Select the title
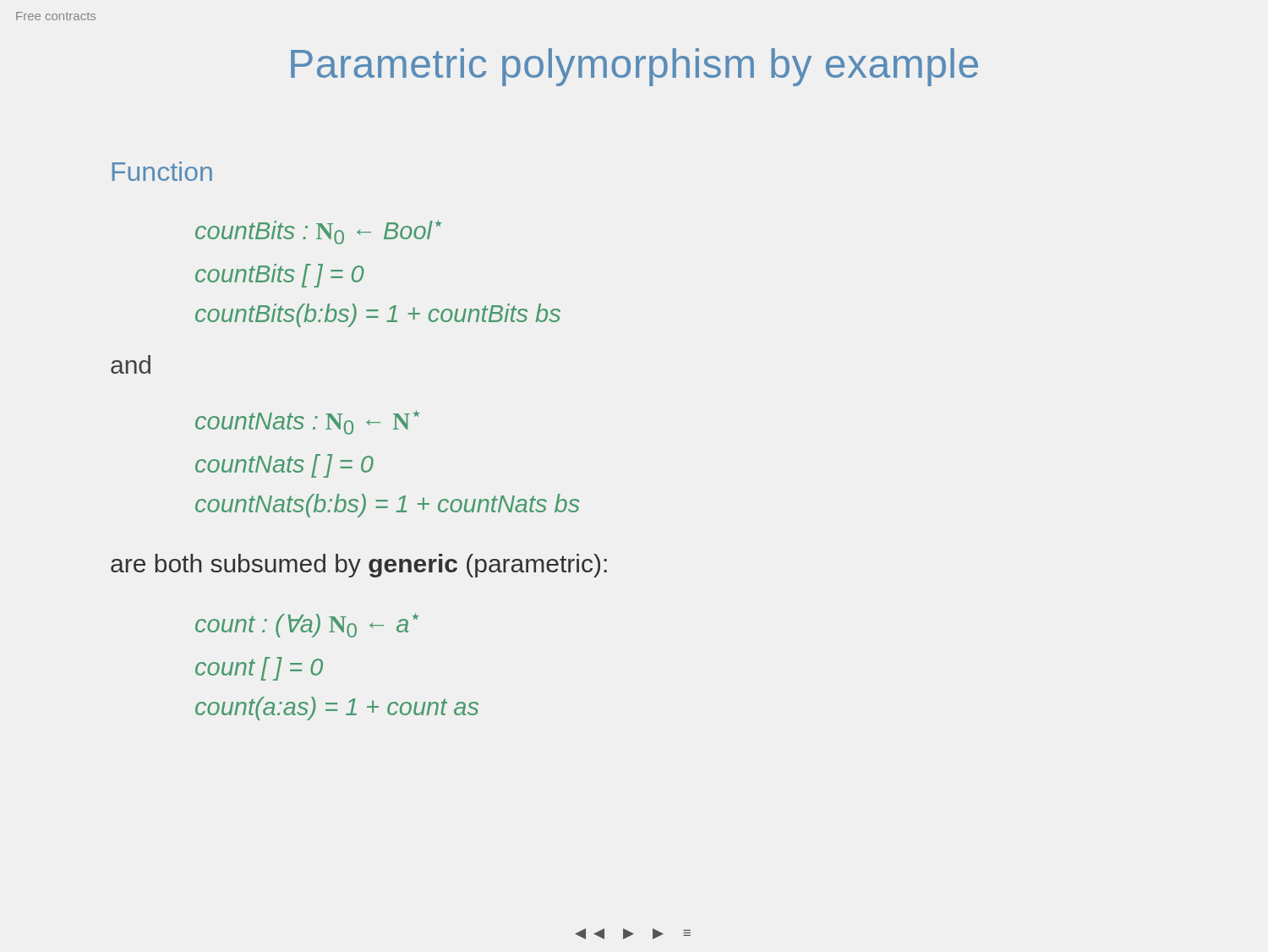The height and width of the screenshot is (952, 1268). click(x=634, y=64)
